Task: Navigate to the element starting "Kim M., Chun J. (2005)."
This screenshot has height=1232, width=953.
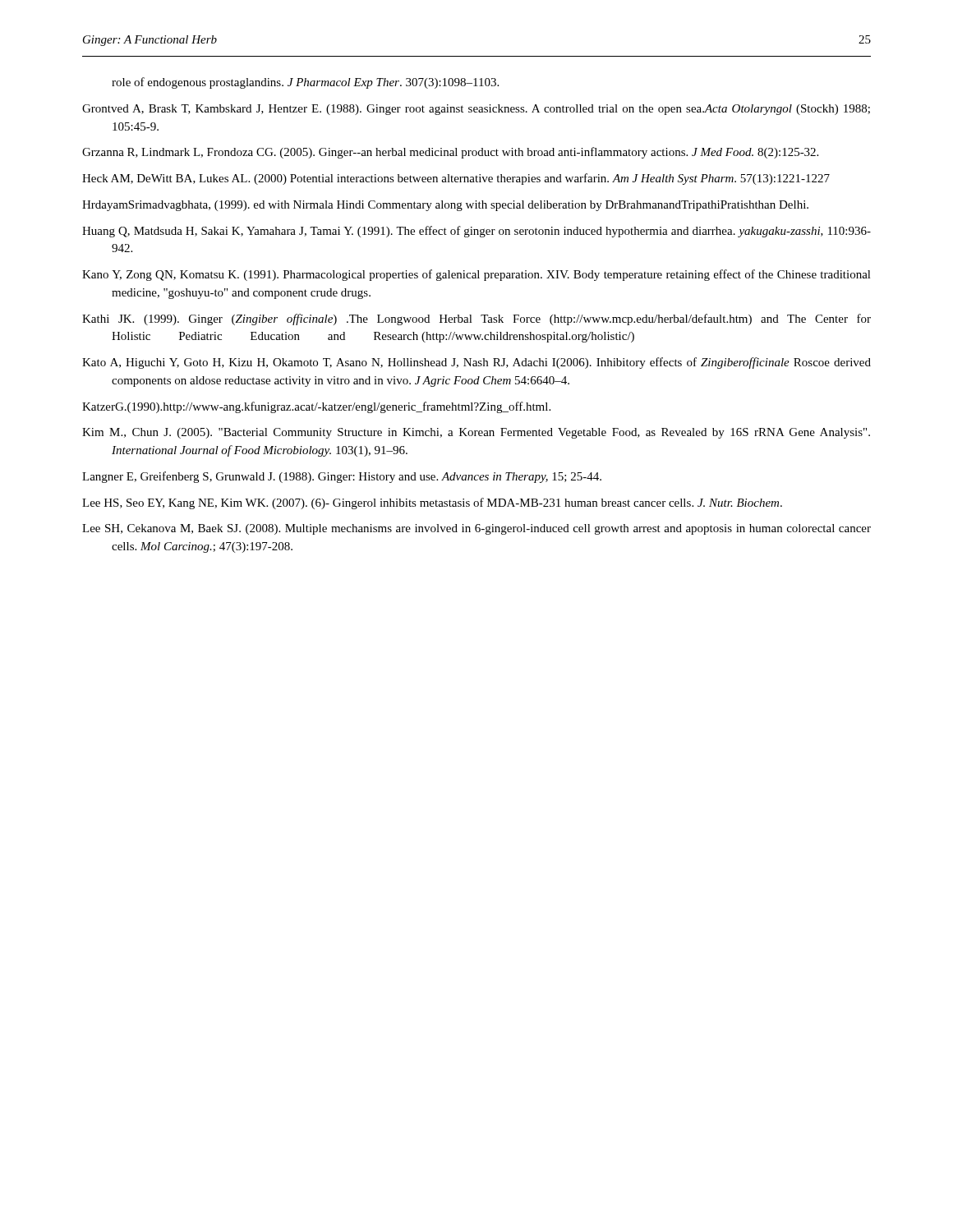Action: pos(476,441)
